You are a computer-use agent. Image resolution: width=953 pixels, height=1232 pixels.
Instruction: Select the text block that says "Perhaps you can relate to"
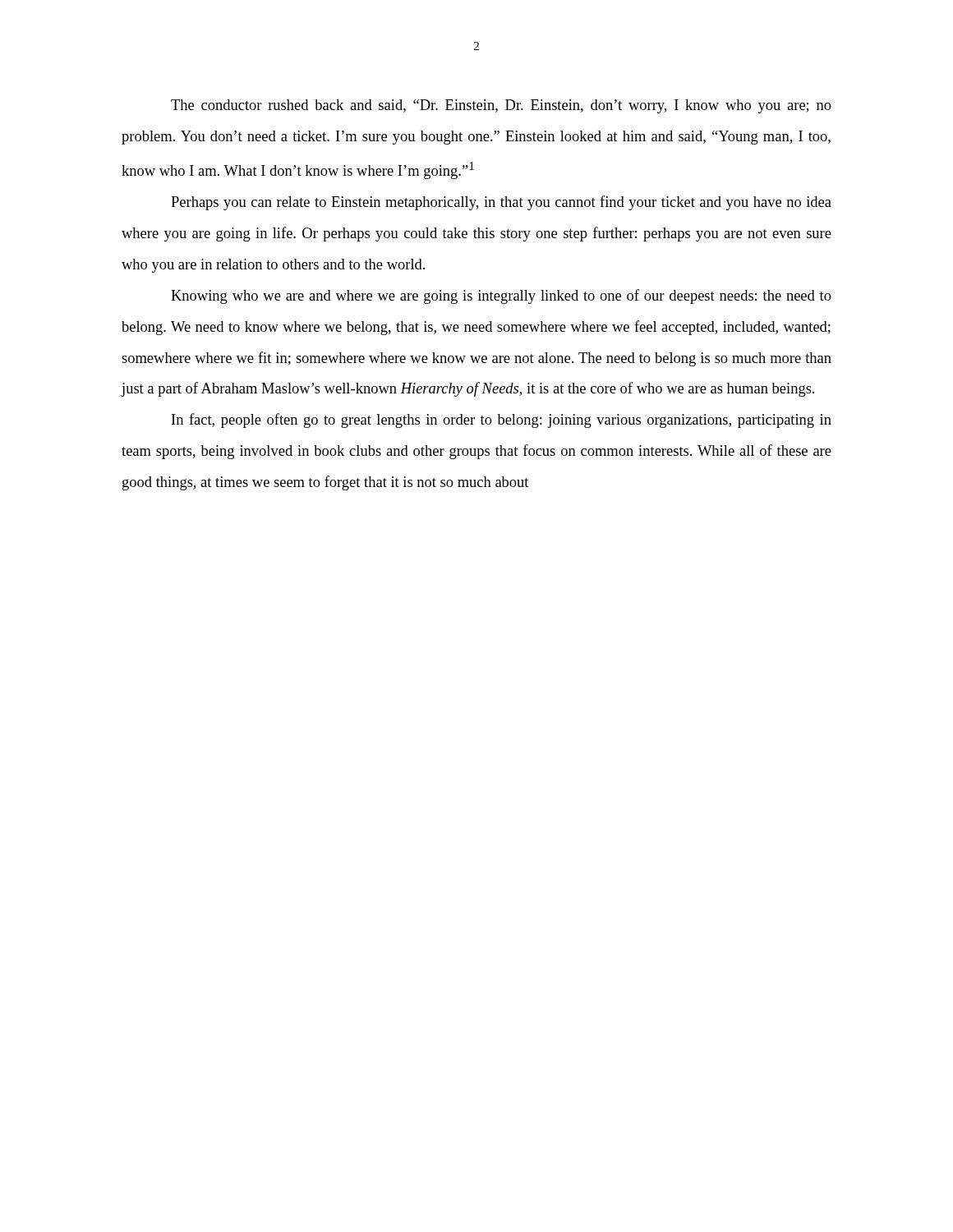point(476,233)
